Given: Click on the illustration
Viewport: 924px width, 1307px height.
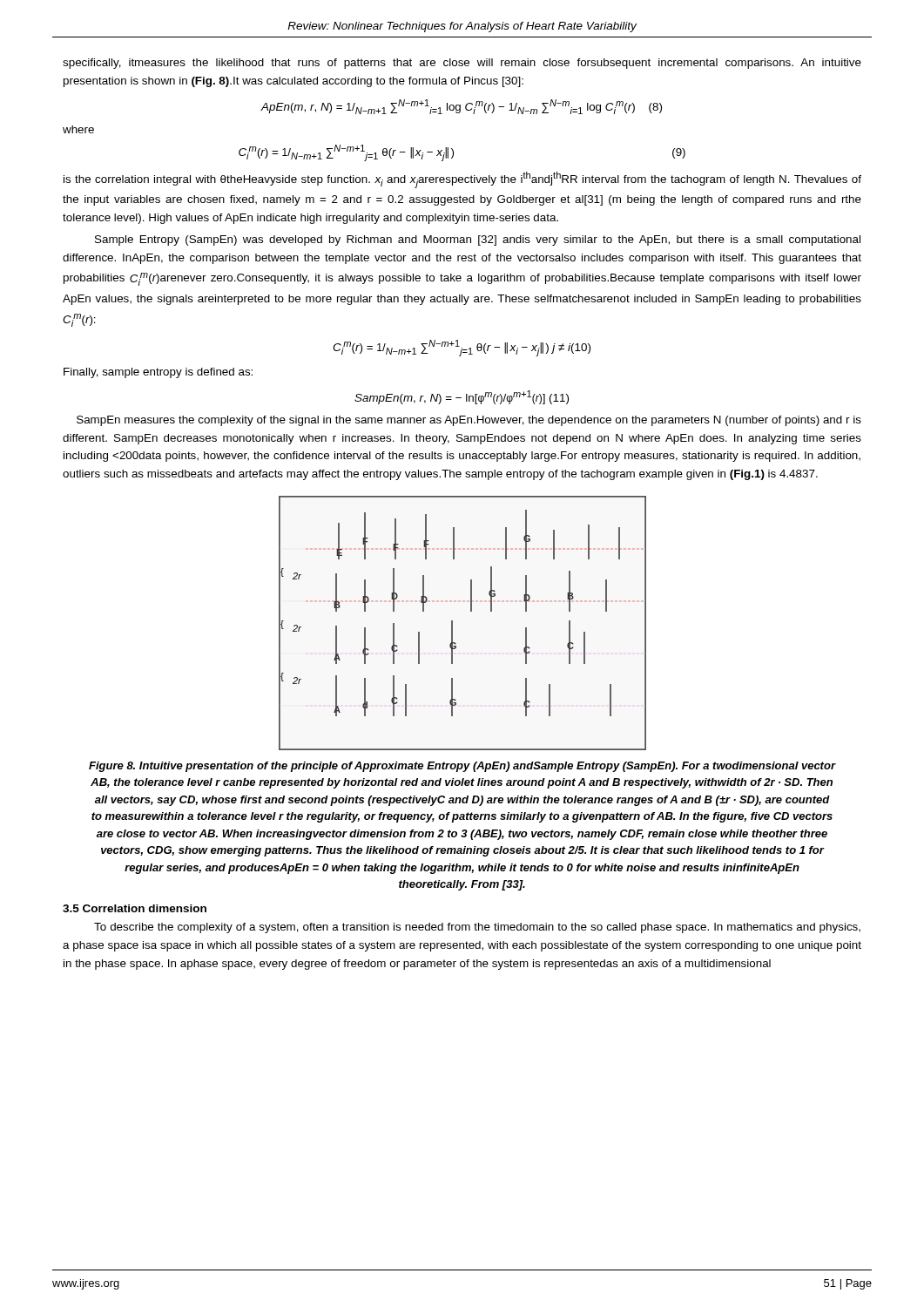Looking at the screenshot, I should 462,623.
